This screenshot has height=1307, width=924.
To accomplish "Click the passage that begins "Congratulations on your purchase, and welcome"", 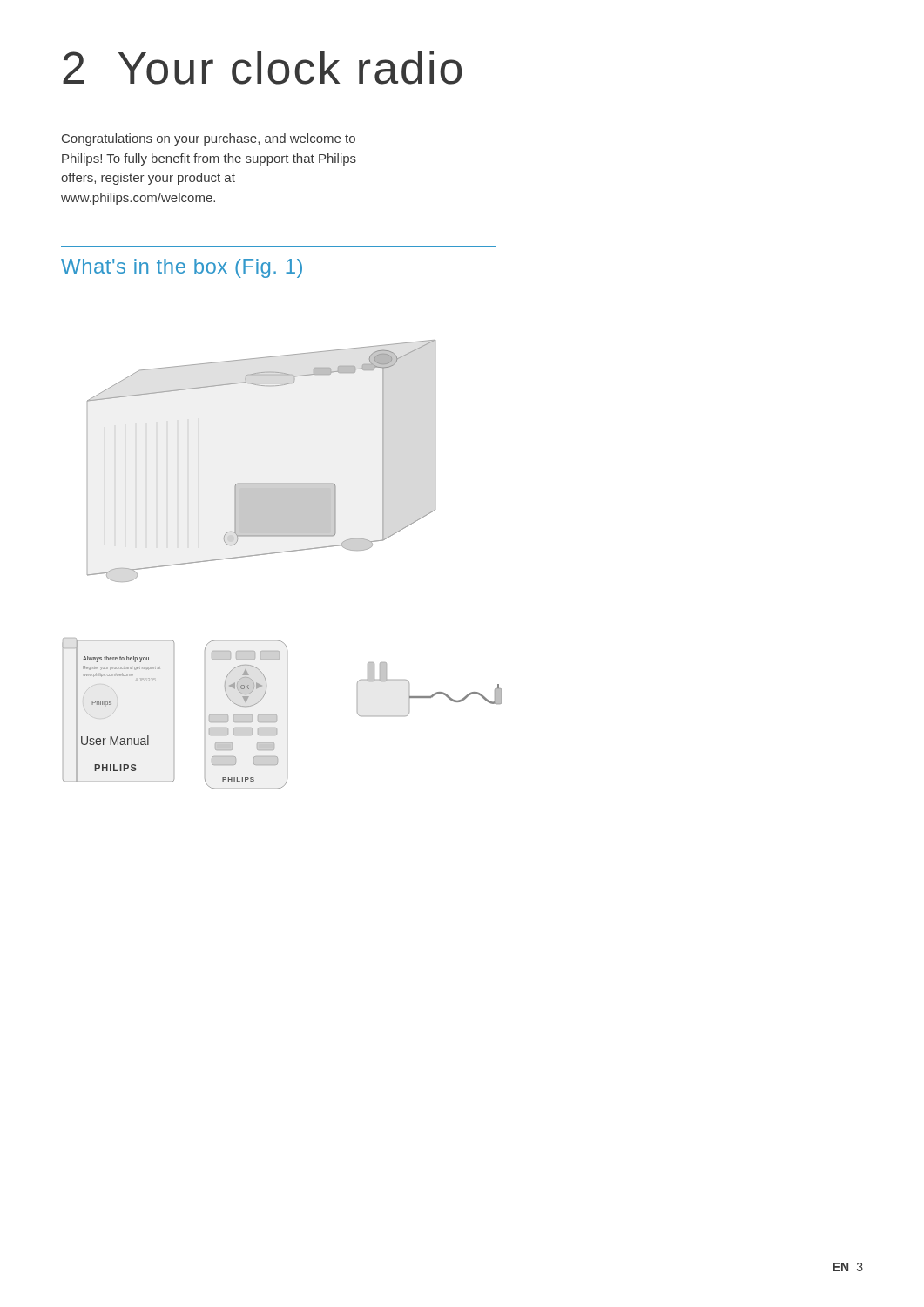I will point(226,168).
